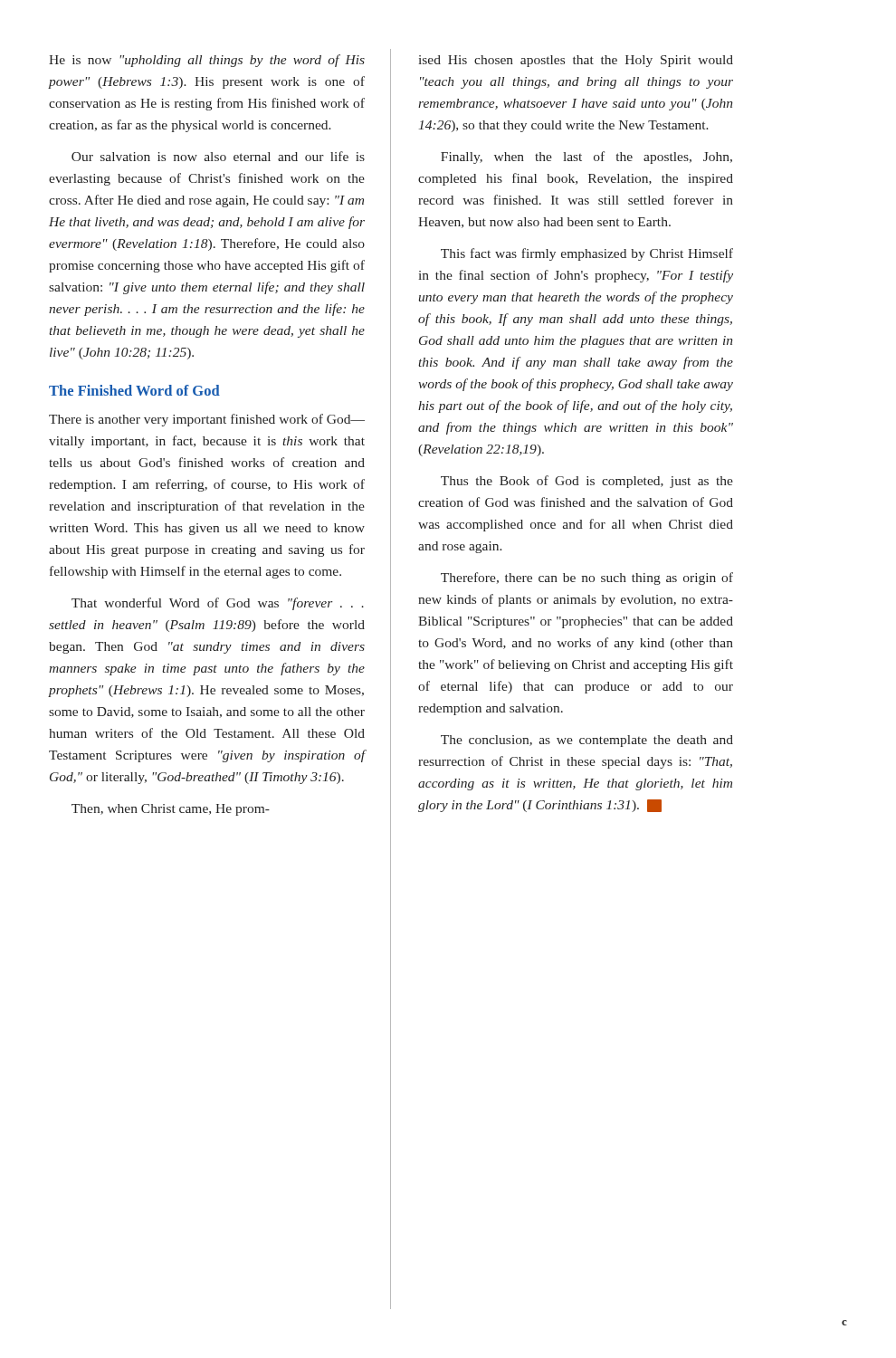The width and height of the screenshot is (896, 1358).
Task: Click on the text block containing "Finally, when the"
Action: pos(576,189)
